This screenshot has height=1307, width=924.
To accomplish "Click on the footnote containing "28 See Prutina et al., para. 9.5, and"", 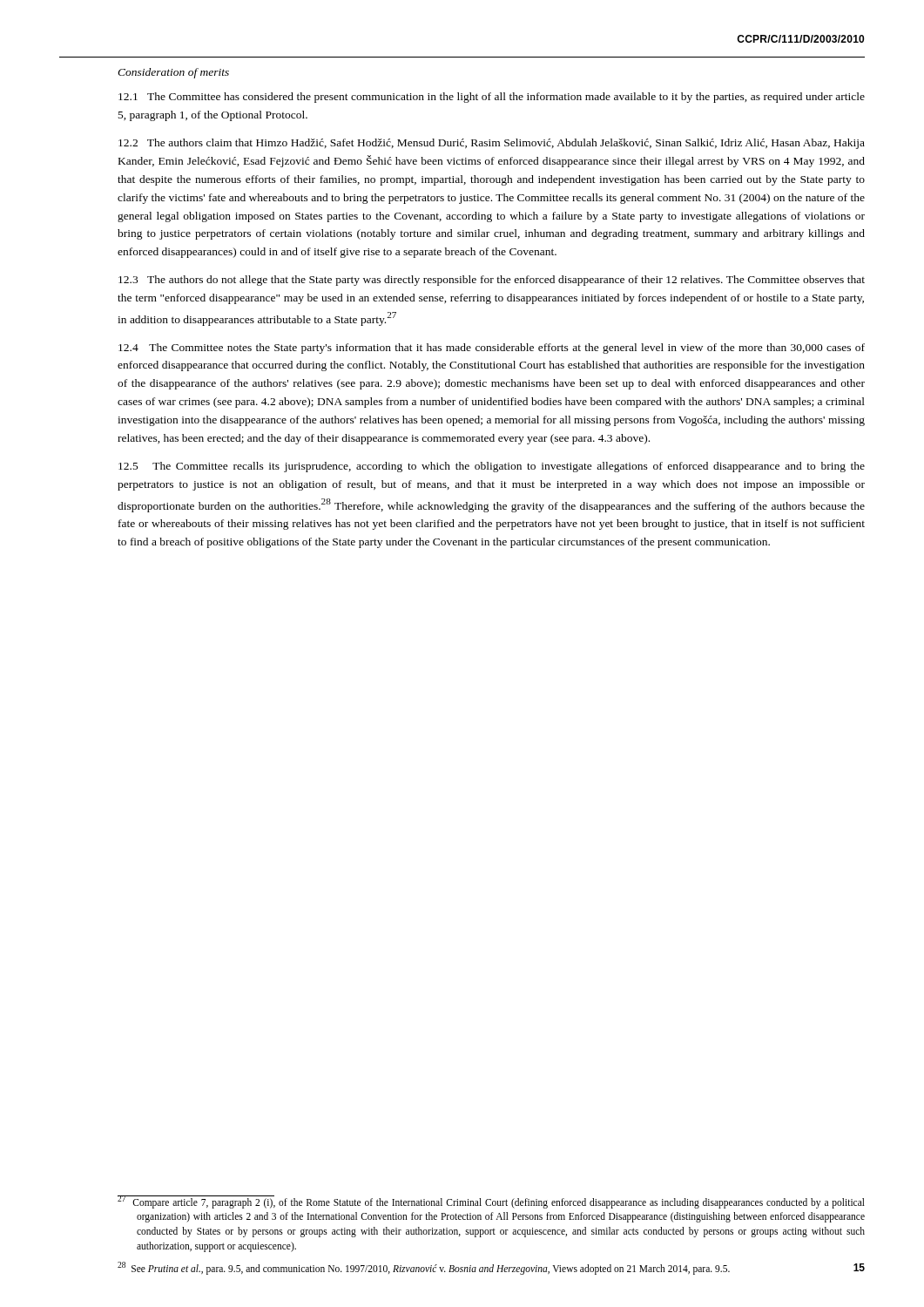I will [424, 1266].
